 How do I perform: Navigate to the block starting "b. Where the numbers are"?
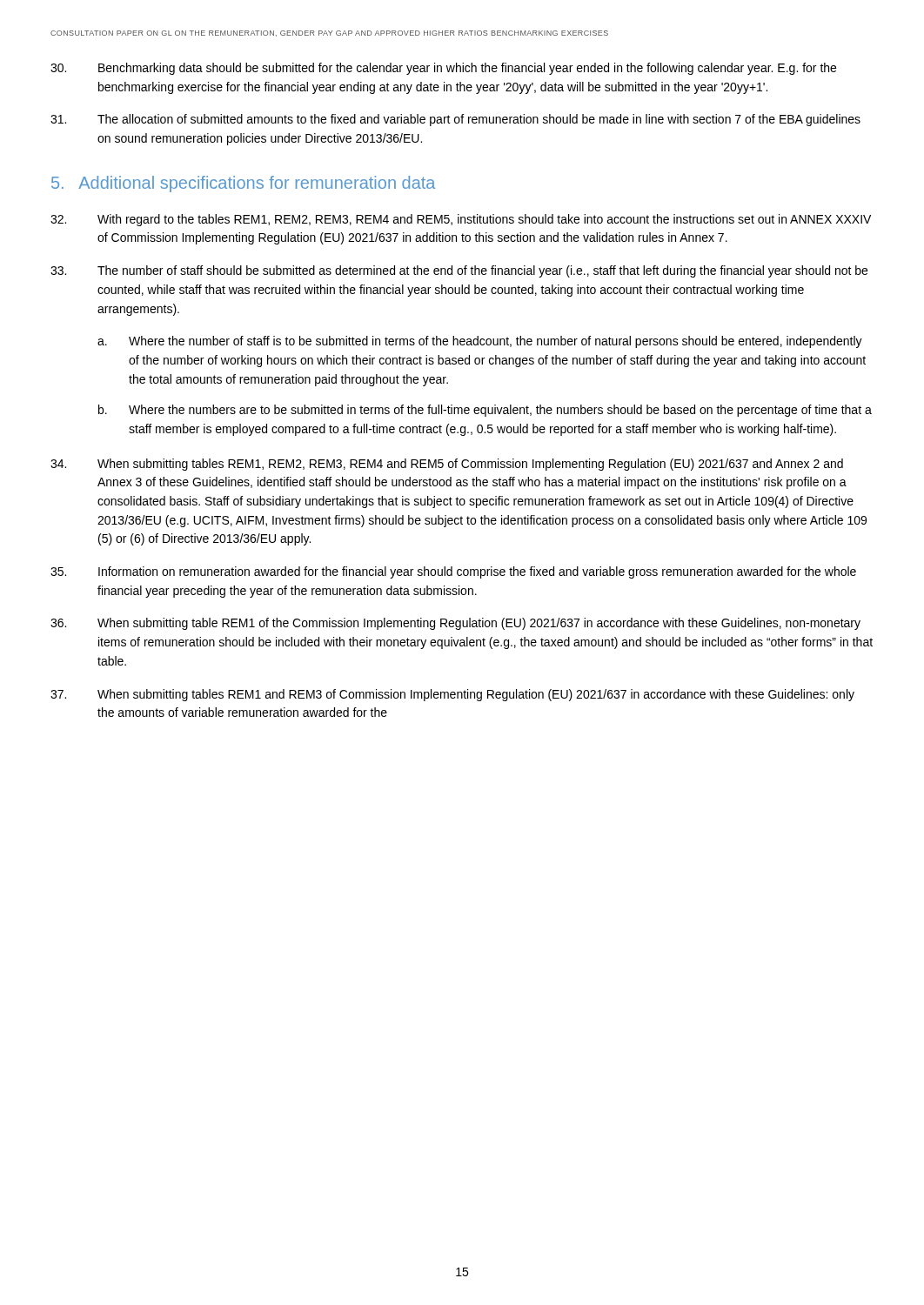(486, 420)
